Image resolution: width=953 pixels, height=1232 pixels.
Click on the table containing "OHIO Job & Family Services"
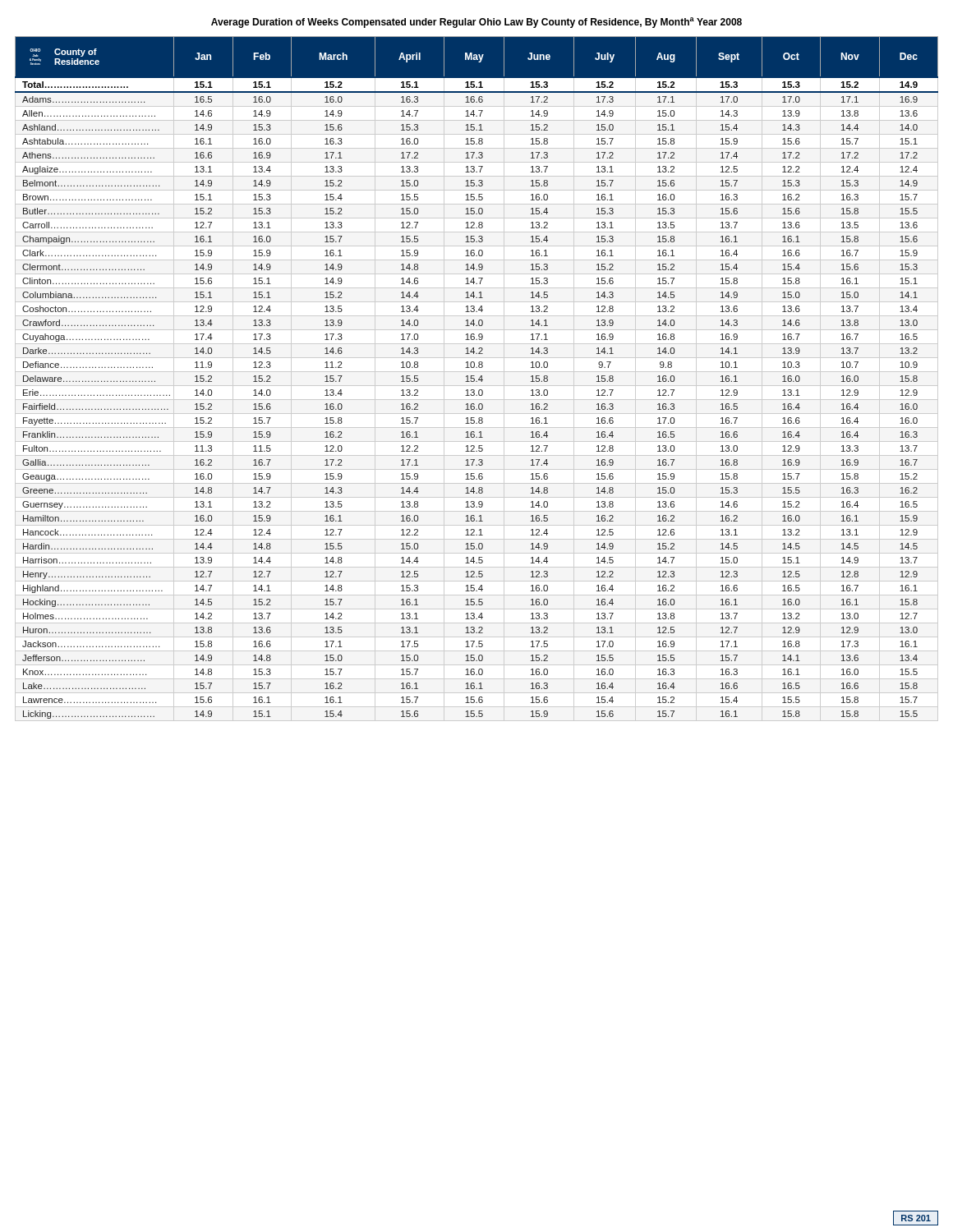[476, 379]
